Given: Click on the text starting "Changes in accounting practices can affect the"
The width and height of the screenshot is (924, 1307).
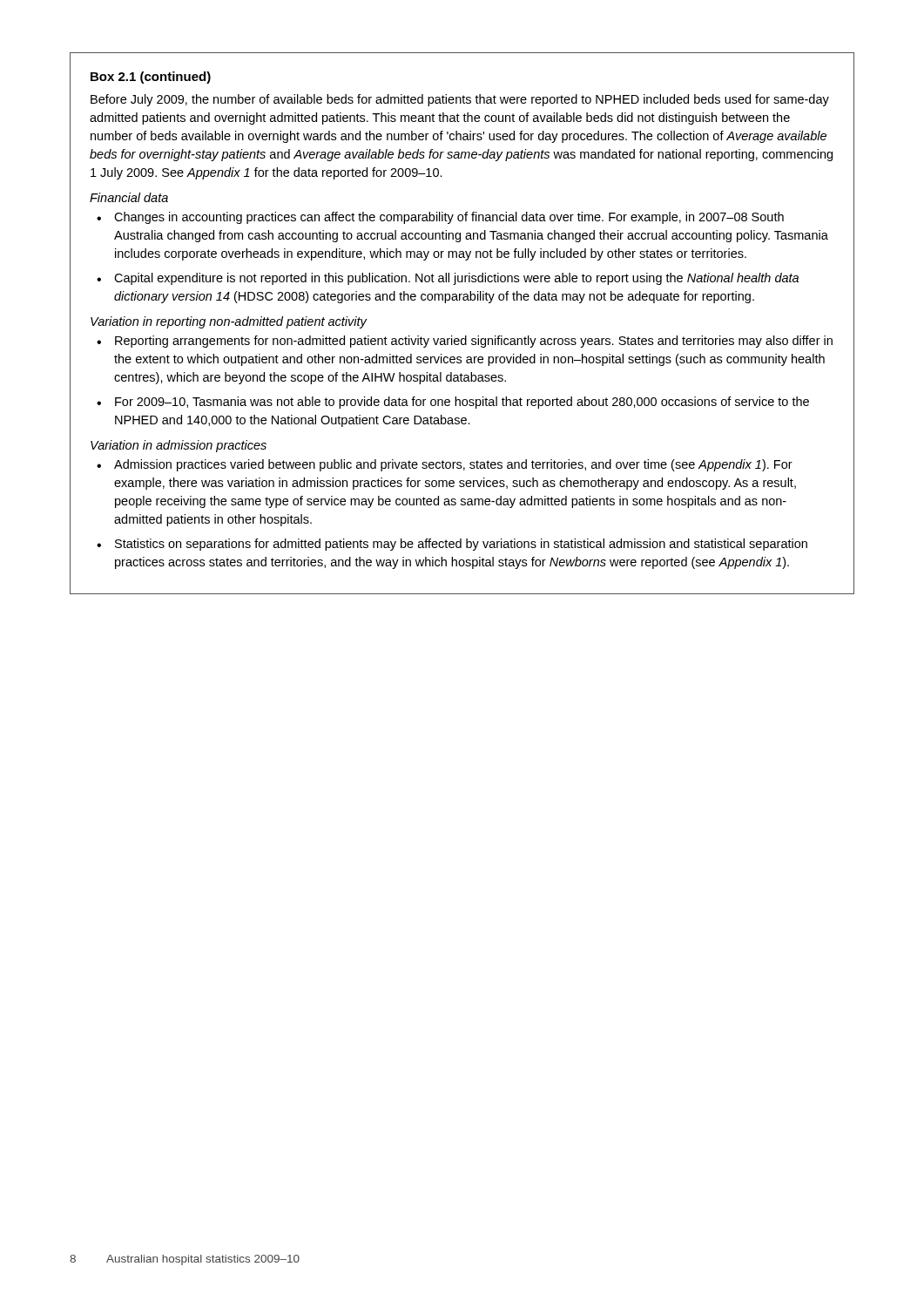Looking at the screenshot, I should (x=471, y=235).
